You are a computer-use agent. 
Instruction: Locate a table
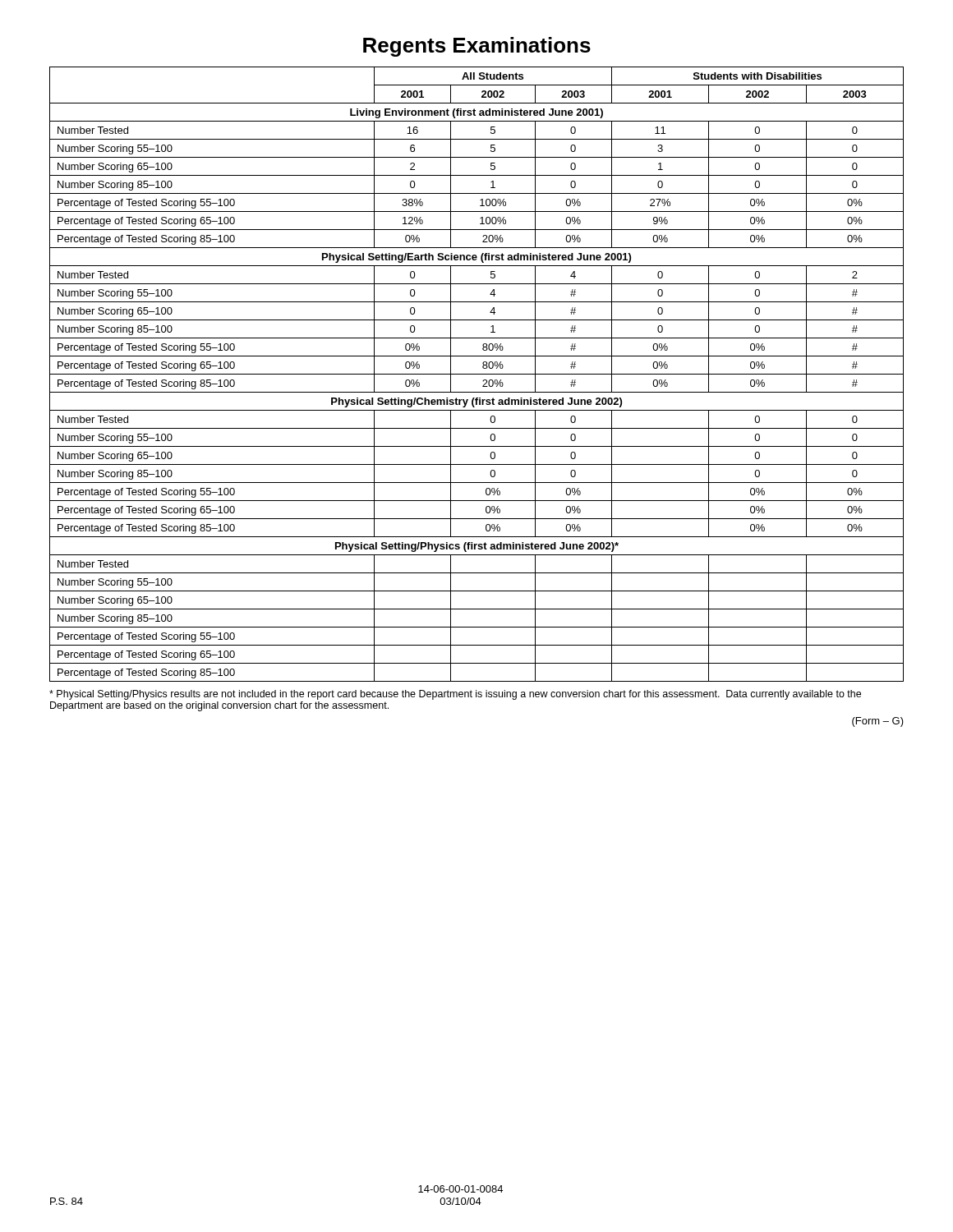click(x=476, y=374)
